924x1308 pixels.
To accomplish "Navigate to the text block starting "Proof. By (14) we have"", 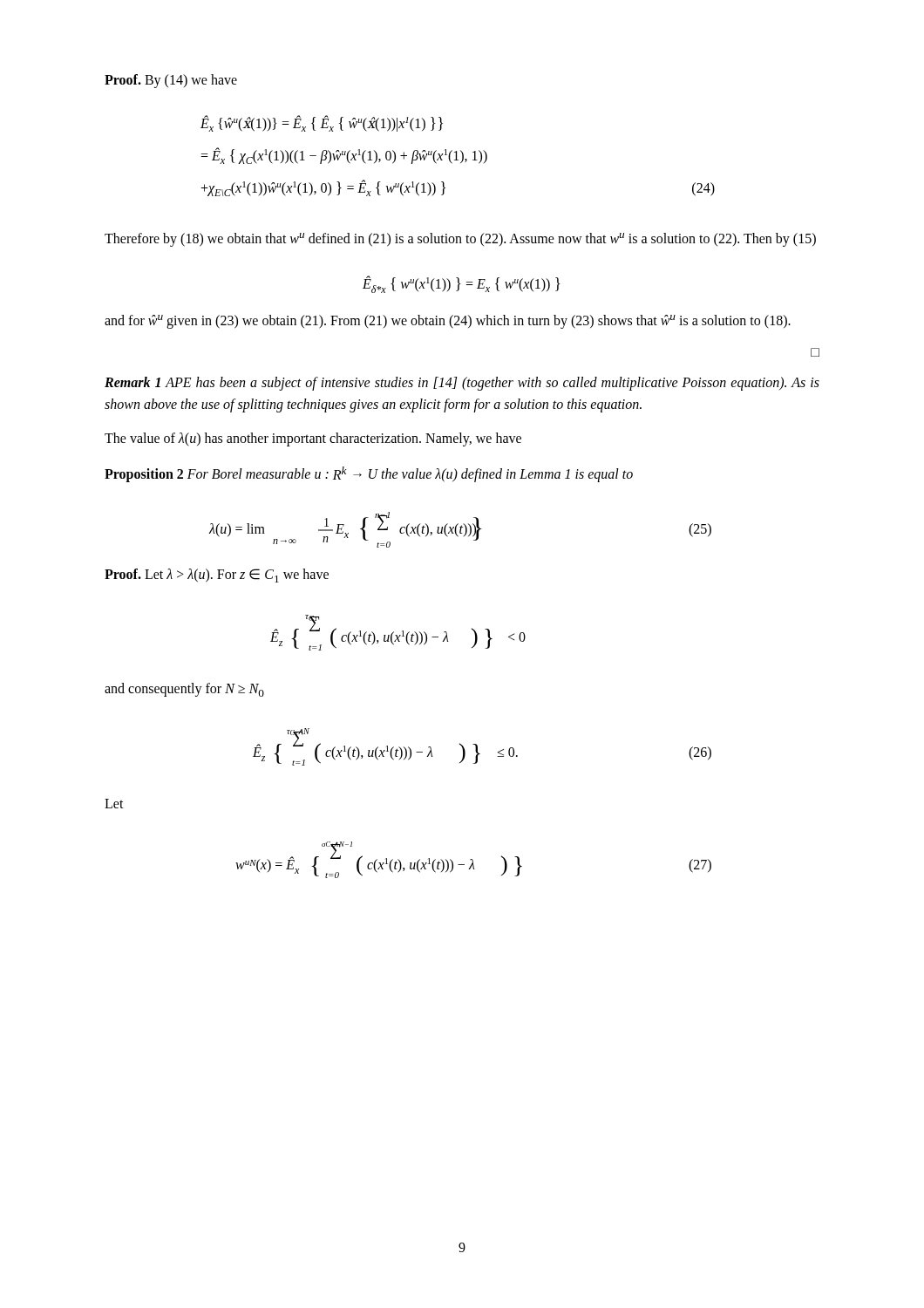I will 171,80.
